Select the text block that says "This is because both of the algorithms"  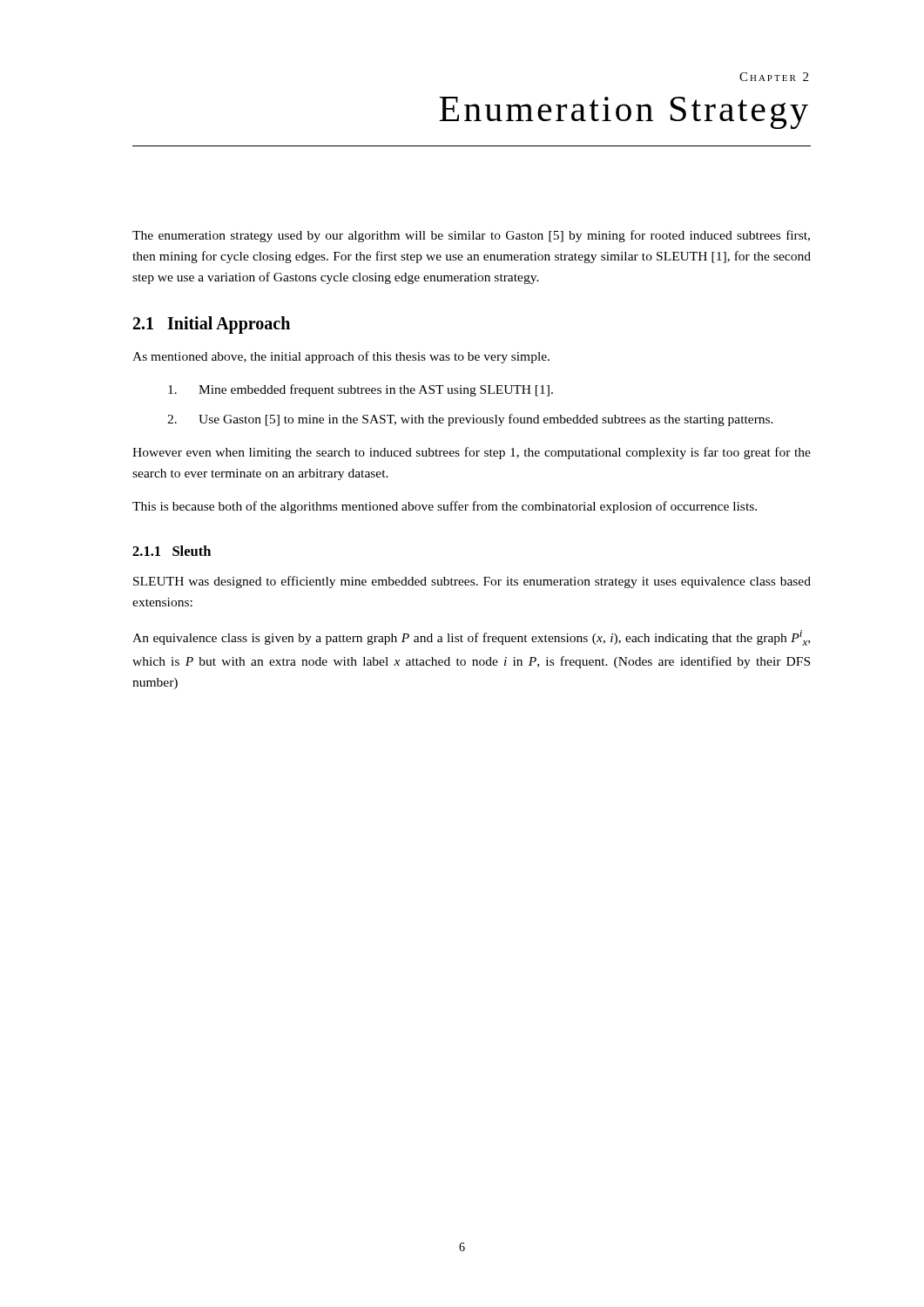tap(445, 506)
